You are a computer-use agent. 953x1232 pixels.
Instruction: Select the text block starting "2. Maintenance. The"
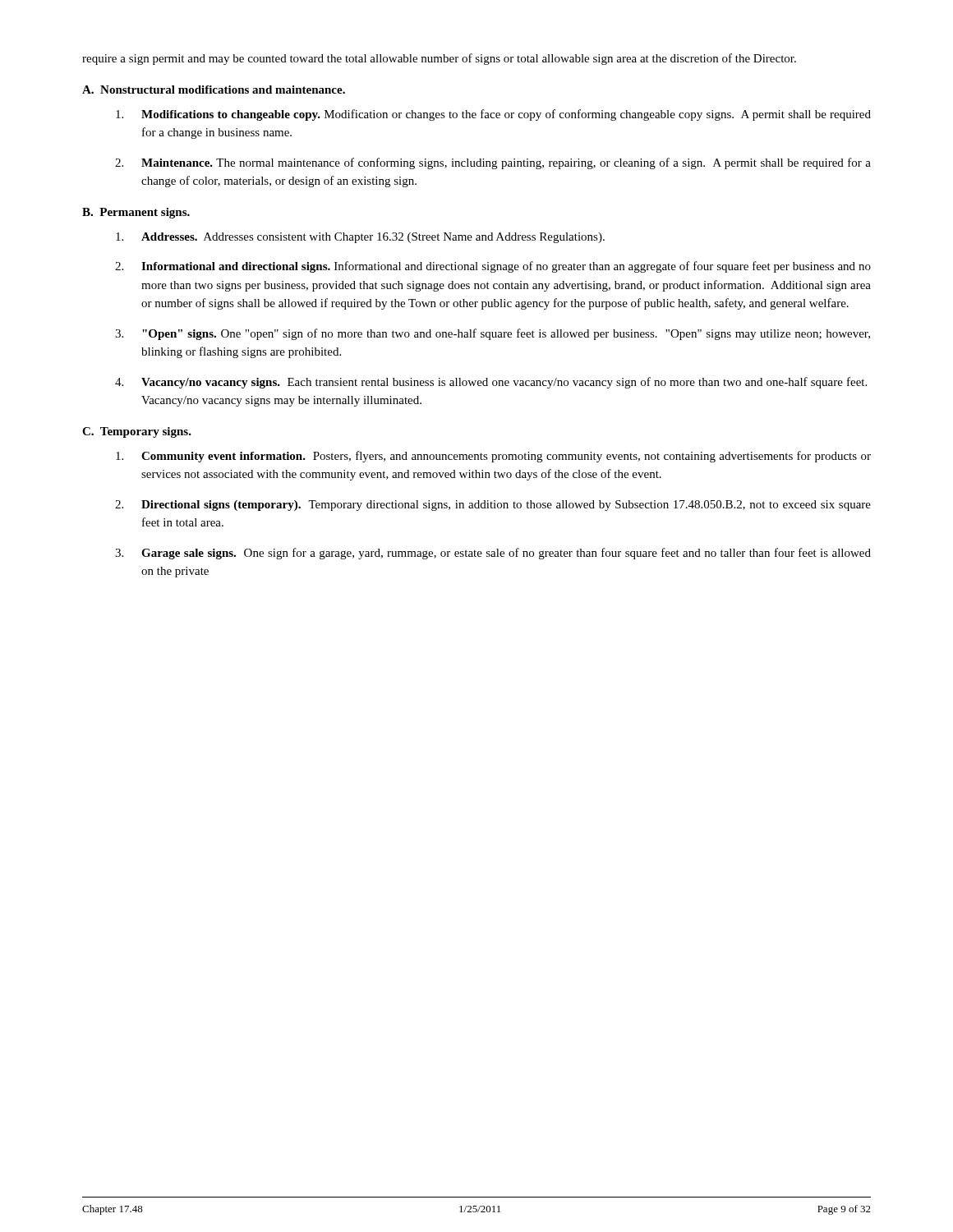[x=493, y=172]
